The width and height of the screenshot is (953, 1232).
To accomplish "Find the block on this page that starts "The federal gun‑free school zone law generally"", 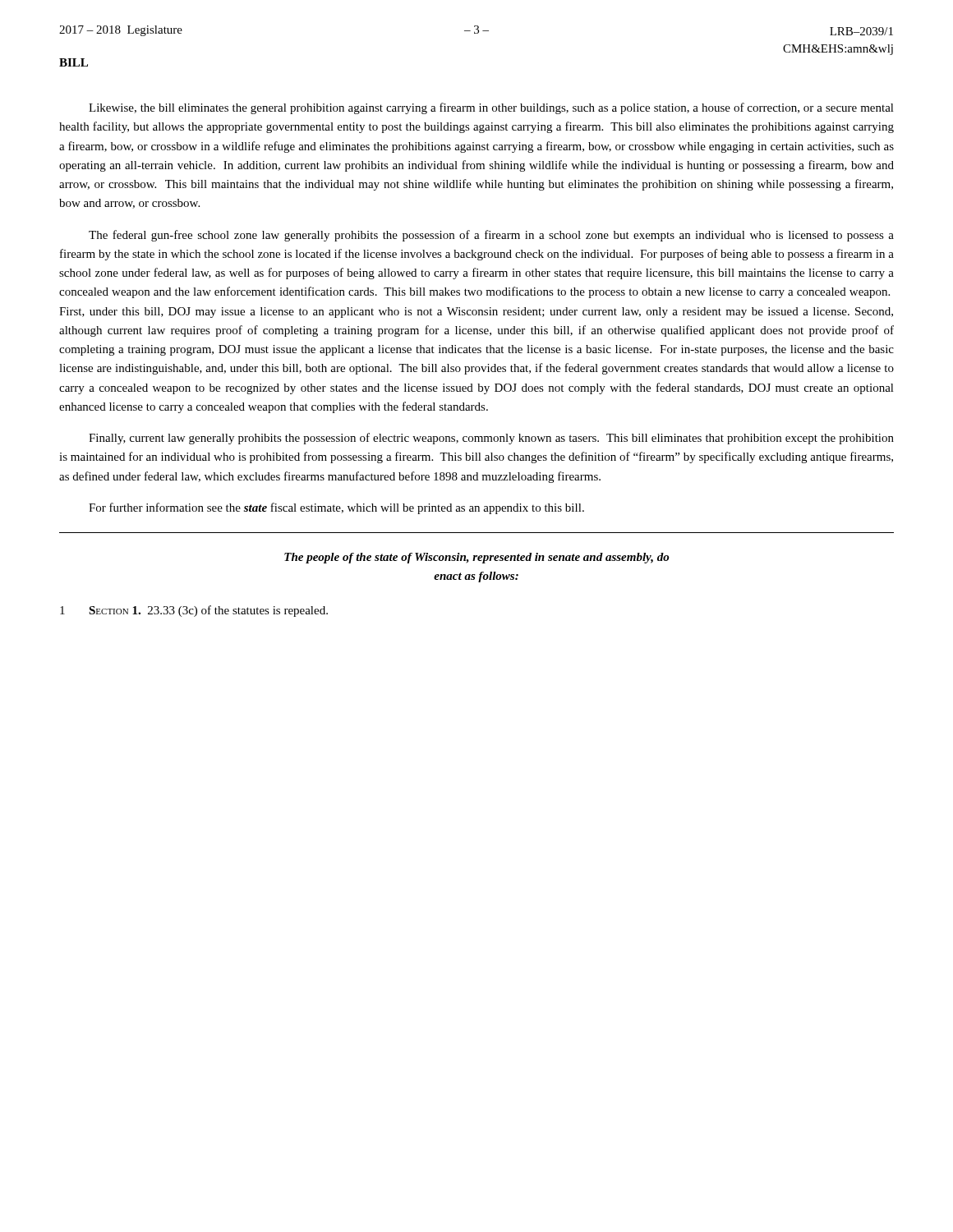I will 476,321.
